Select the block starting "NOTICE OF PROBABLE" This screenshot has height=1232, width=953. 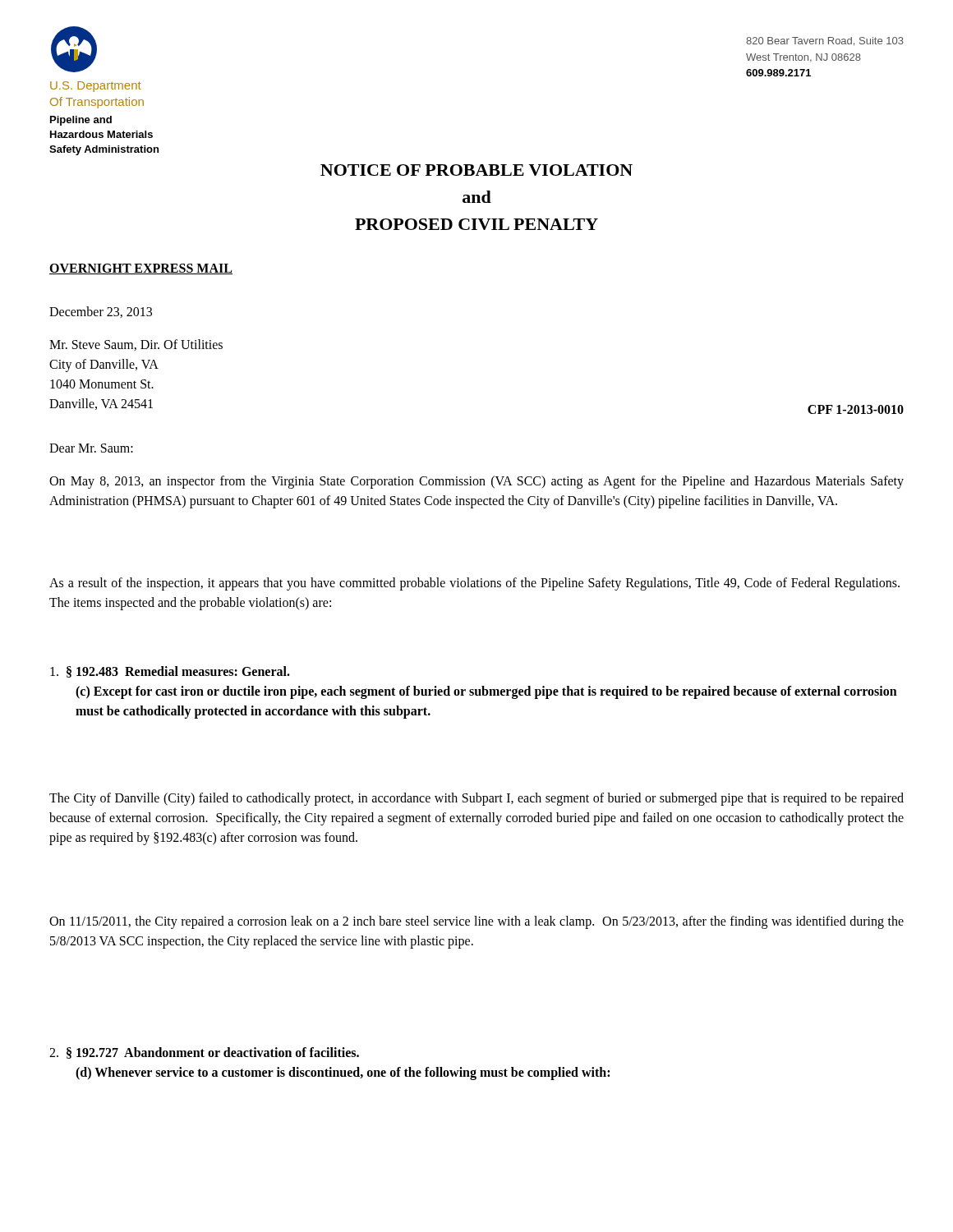click(476, 197)
